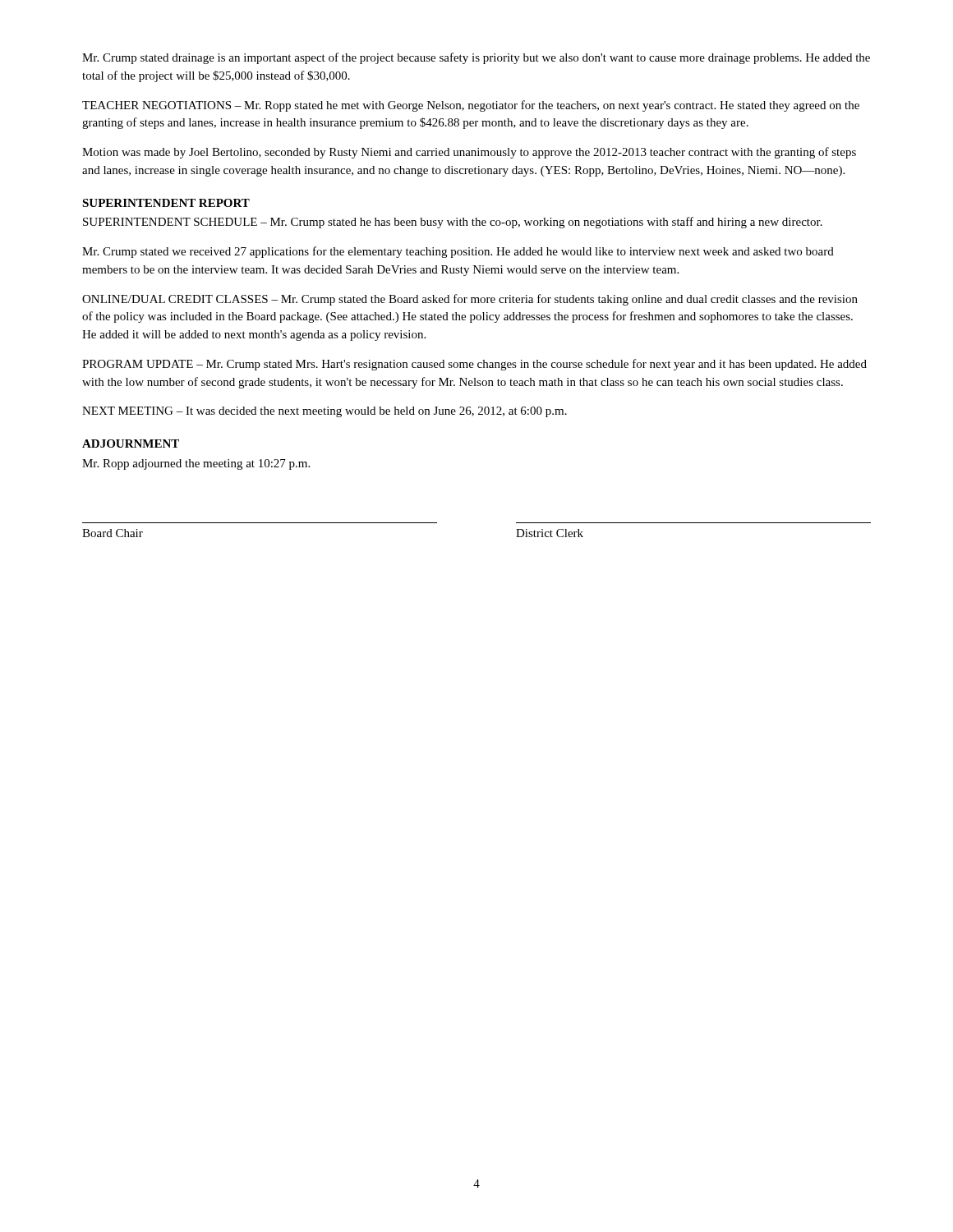Locate the block starting "Mr. Crump stated drainage"
The width and height of the screenshot is (953, 1232).
pos(476,66)
